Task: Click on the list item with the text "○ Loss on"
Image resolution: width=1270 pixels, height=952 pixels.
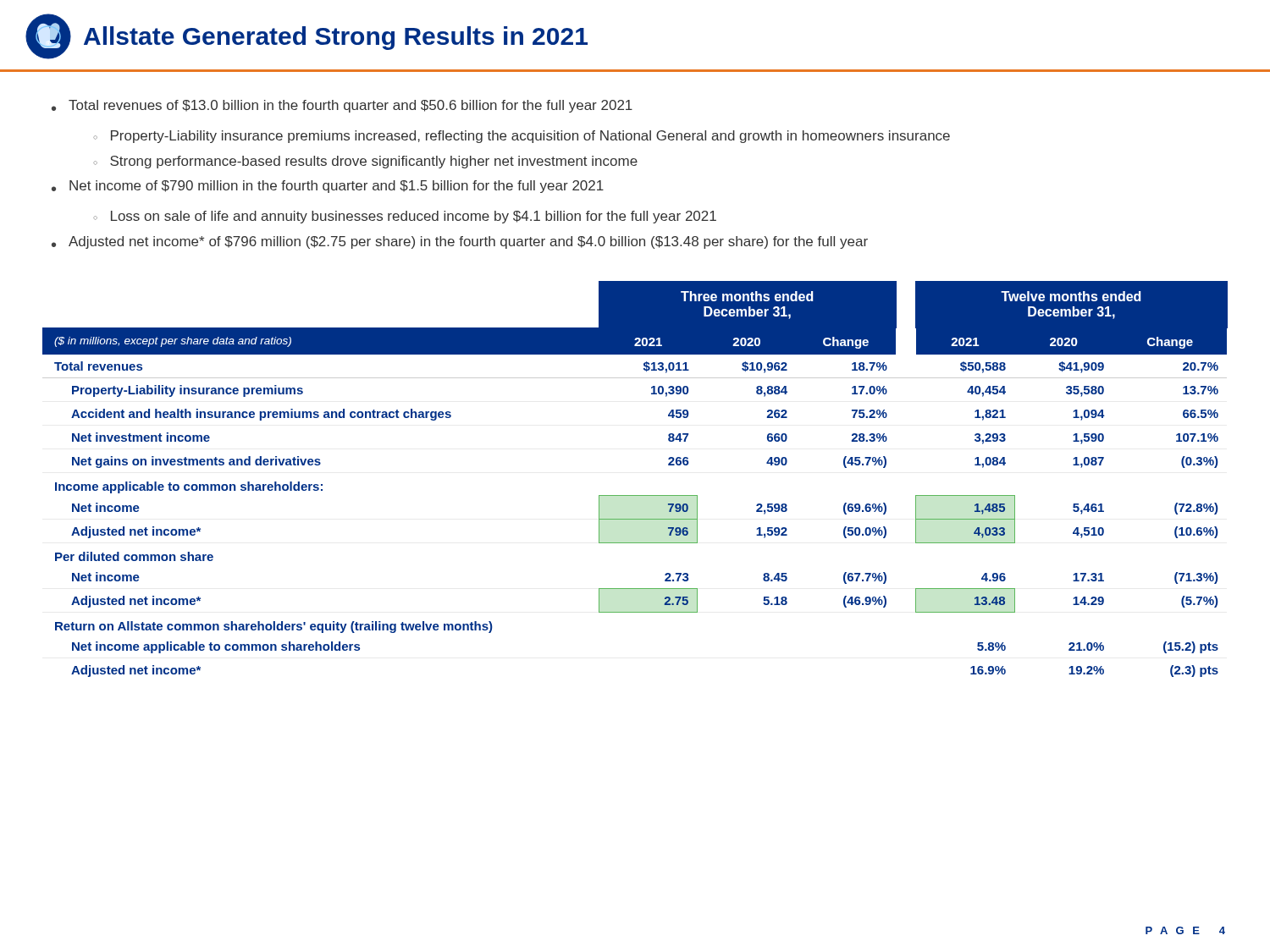Action: [x=405, y=217]
